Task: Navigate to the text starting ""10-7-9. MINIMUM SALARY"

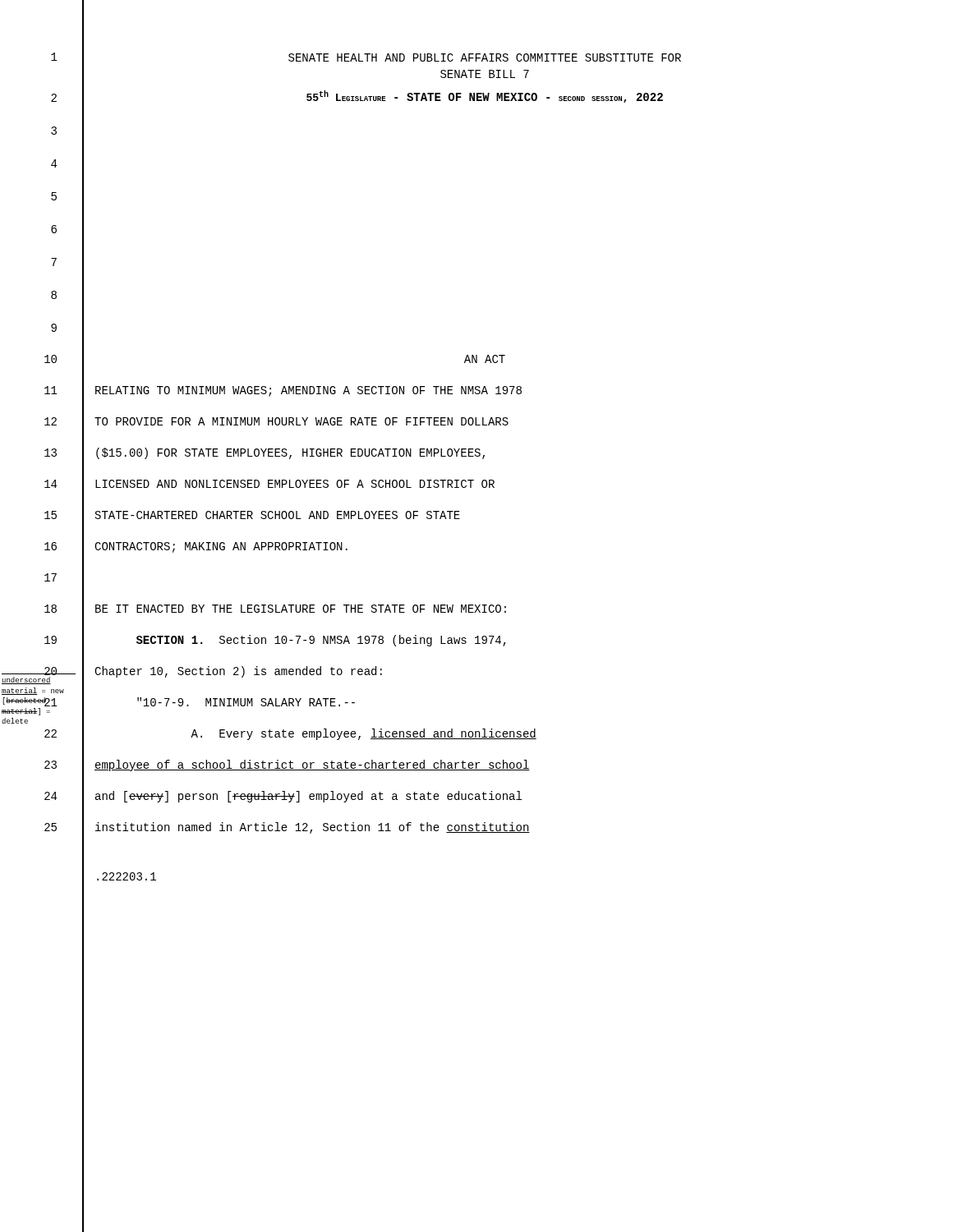Action: pos(226,703)
